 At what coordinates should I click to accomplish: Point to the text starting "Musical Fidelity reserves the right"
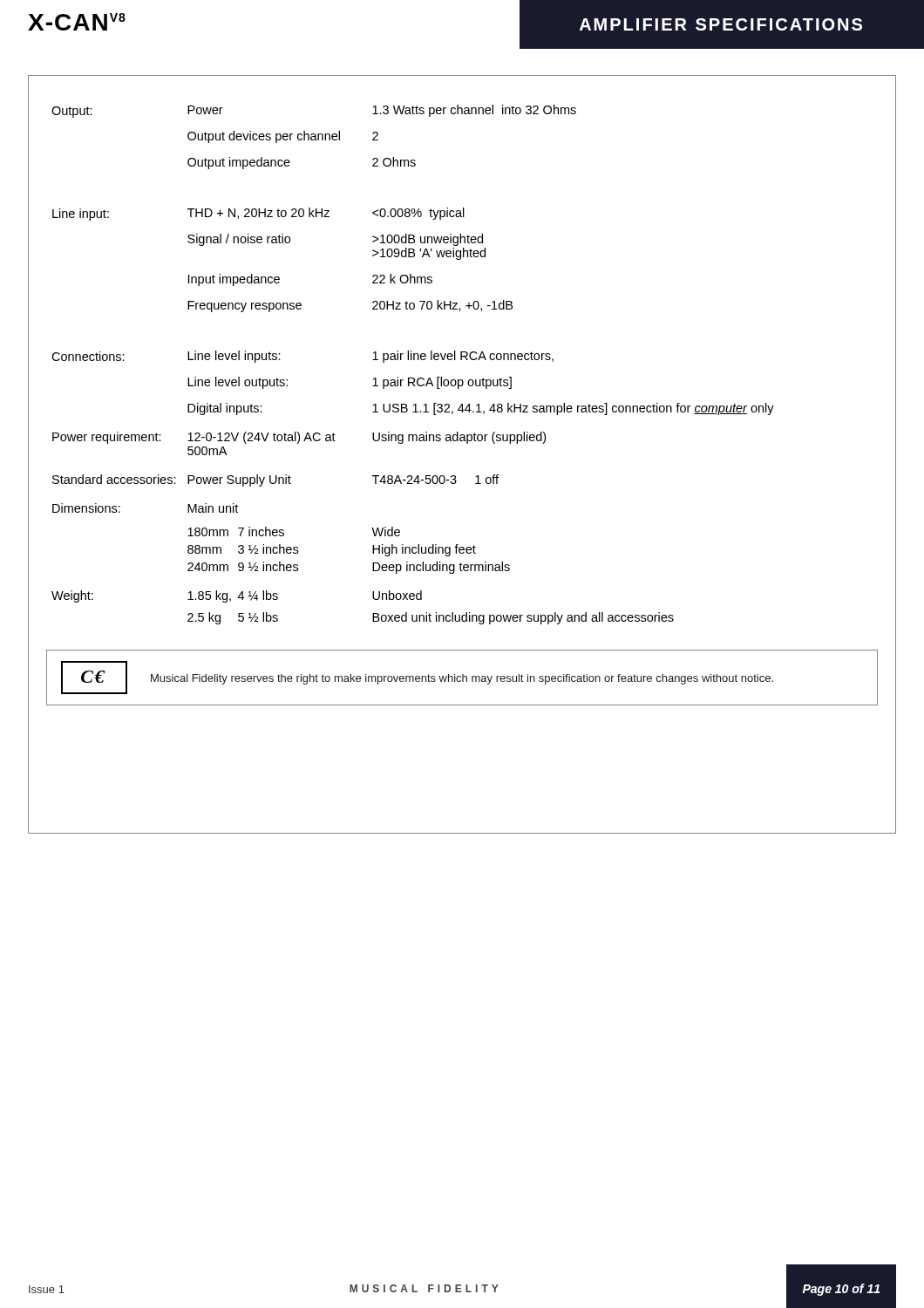[462, 678]
